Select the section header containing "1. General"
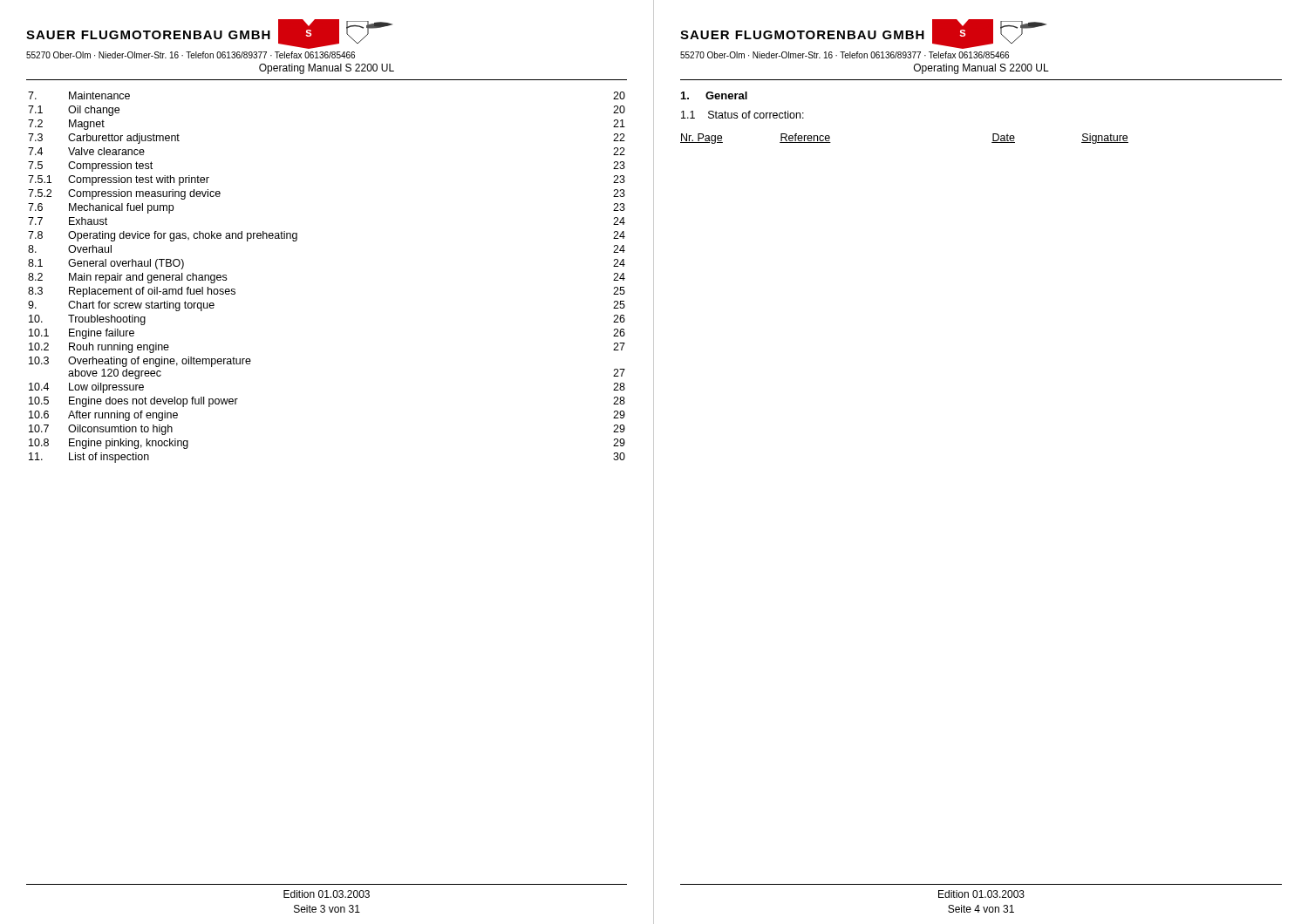Screen dimensions: 924x1308 pos(714,95)
